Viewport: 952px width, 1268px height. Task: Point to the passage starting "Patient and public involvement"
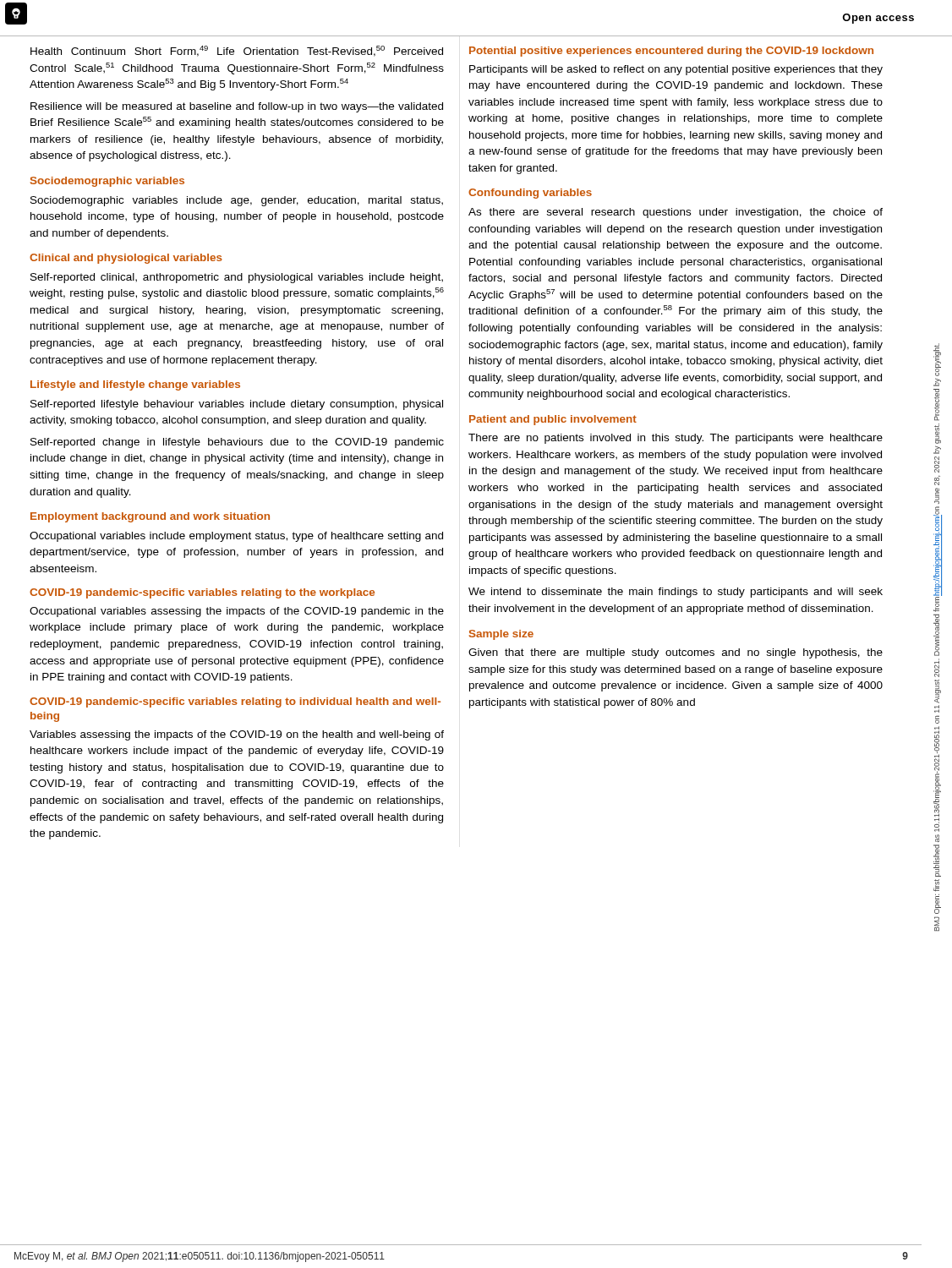tap(552, 419)
